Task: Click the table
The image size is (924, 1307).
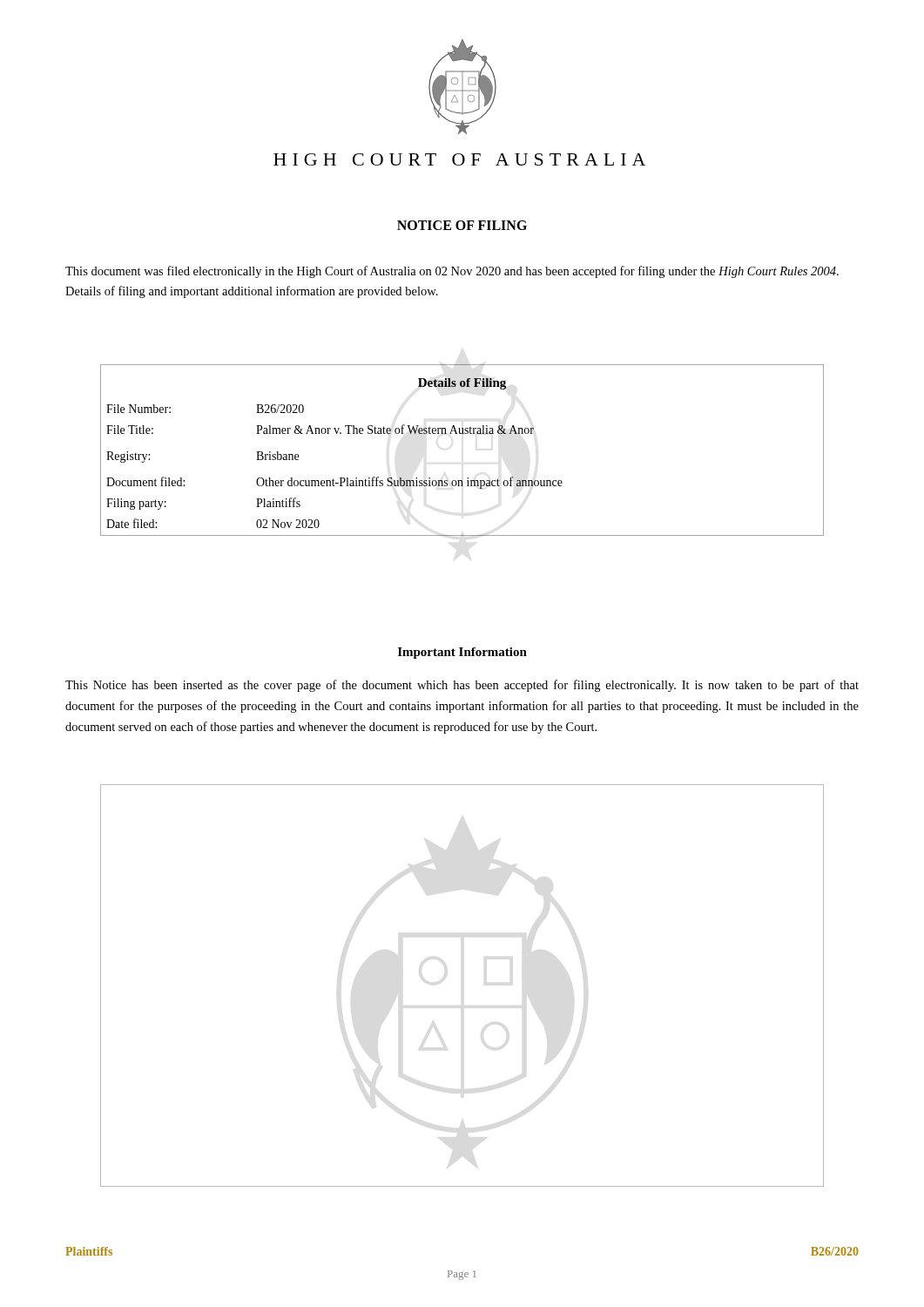Action: 462,450
